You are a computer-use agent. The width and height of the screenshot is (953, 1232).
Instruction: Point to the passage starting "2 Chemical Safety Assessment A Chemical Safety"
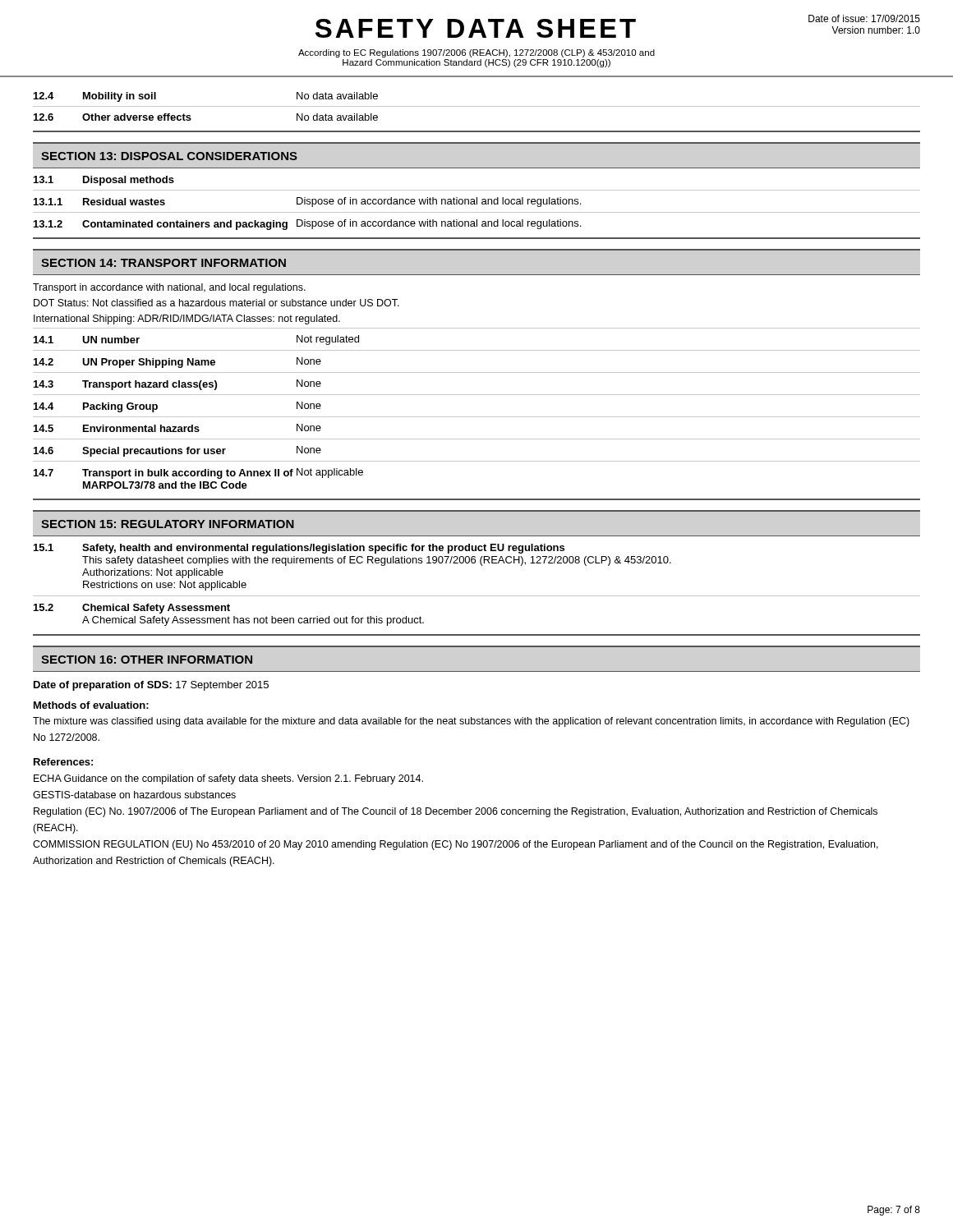[132, 609]
